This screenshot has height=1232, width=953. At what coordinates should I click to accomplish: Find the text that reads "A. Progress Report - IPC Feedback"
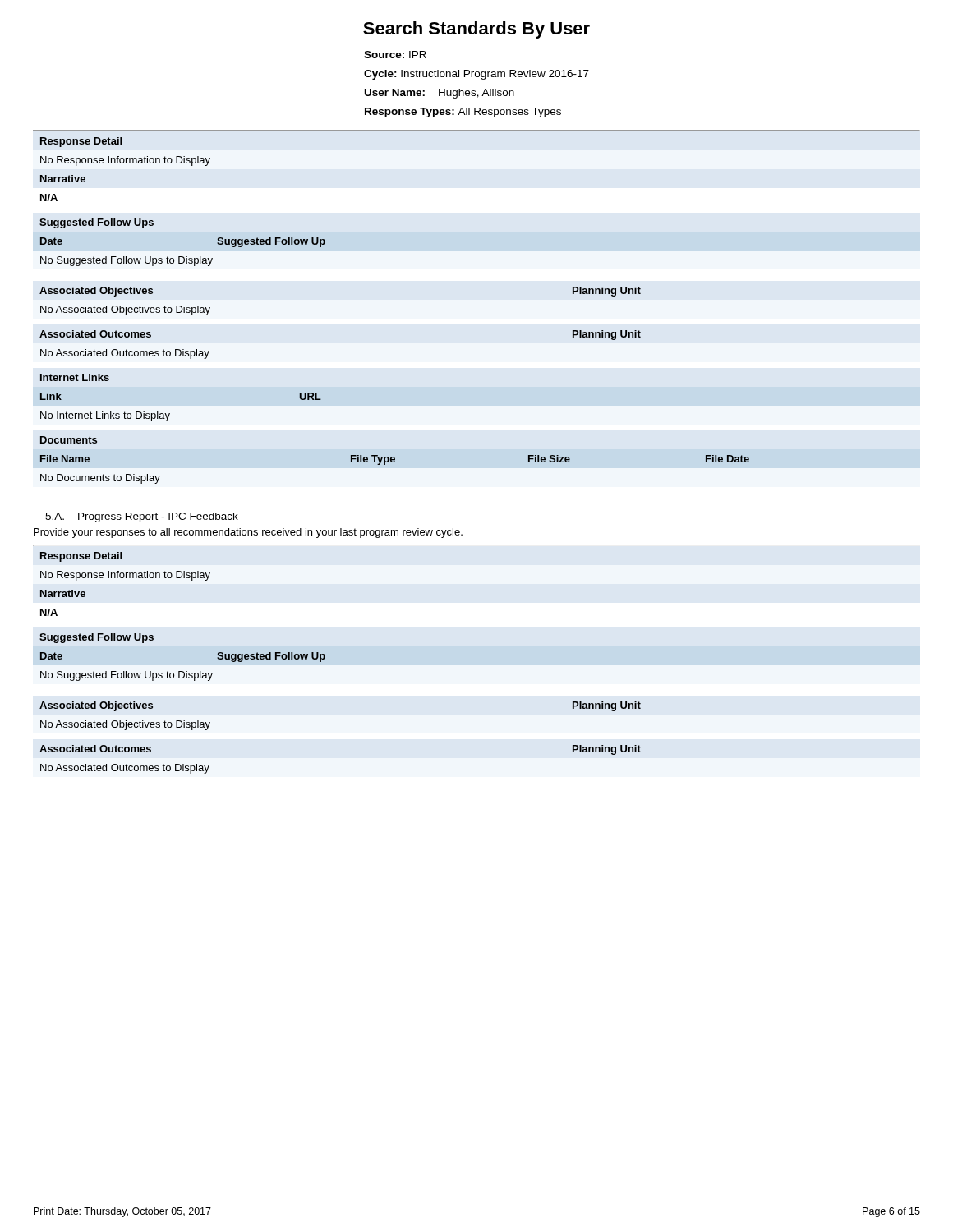pyautogui.click(x=136, y=516)
